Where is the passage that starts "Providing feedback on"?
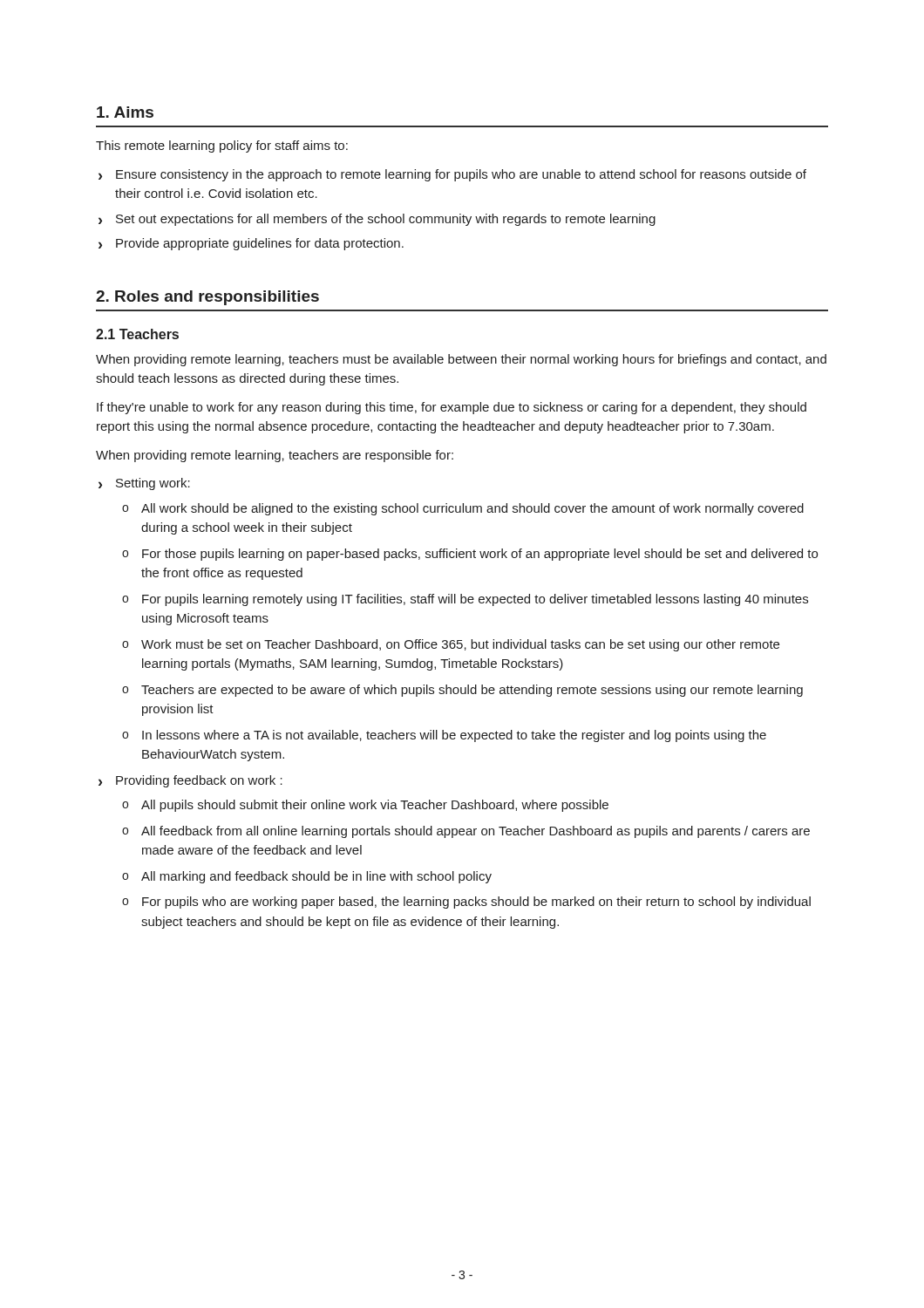 (199, 781)
